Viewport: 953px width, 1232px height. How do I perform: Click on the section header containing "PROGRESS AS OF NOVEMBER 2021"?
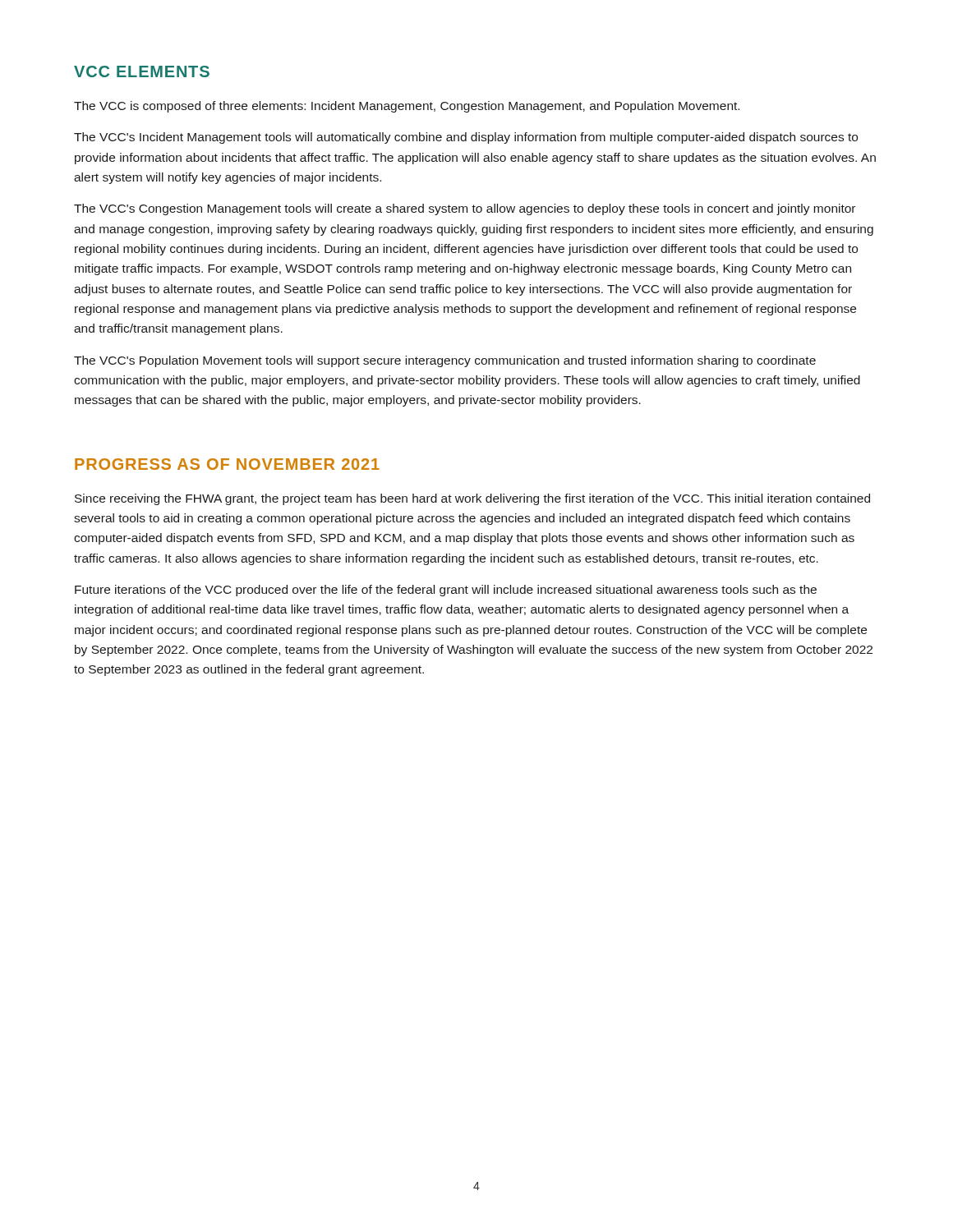[x=227, y=464]
